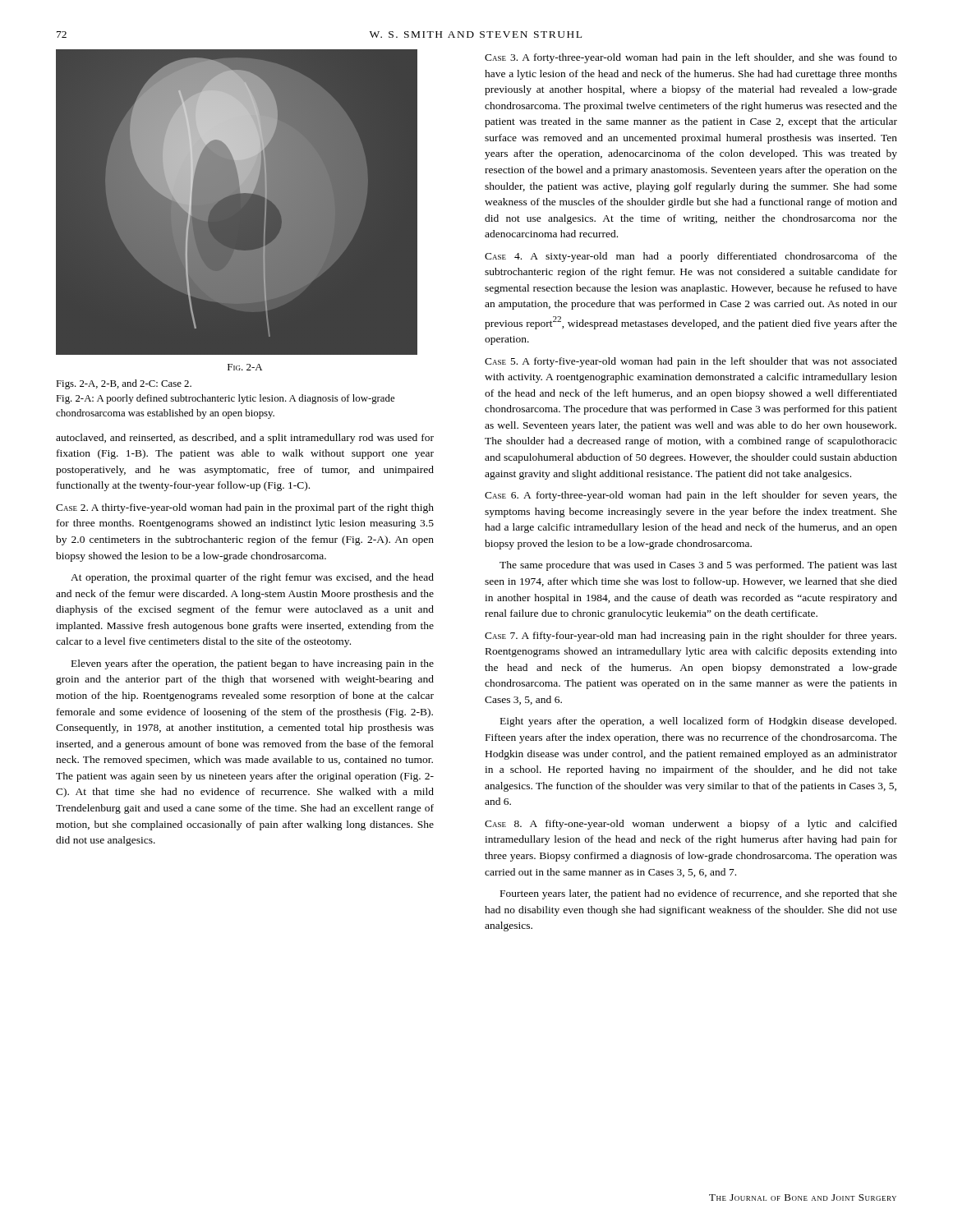Click the passage that begins "Case 5. A forty-five-year-old woman had pain"
The width and height of the screenshot is (953, 1232).
click(691, 417)
